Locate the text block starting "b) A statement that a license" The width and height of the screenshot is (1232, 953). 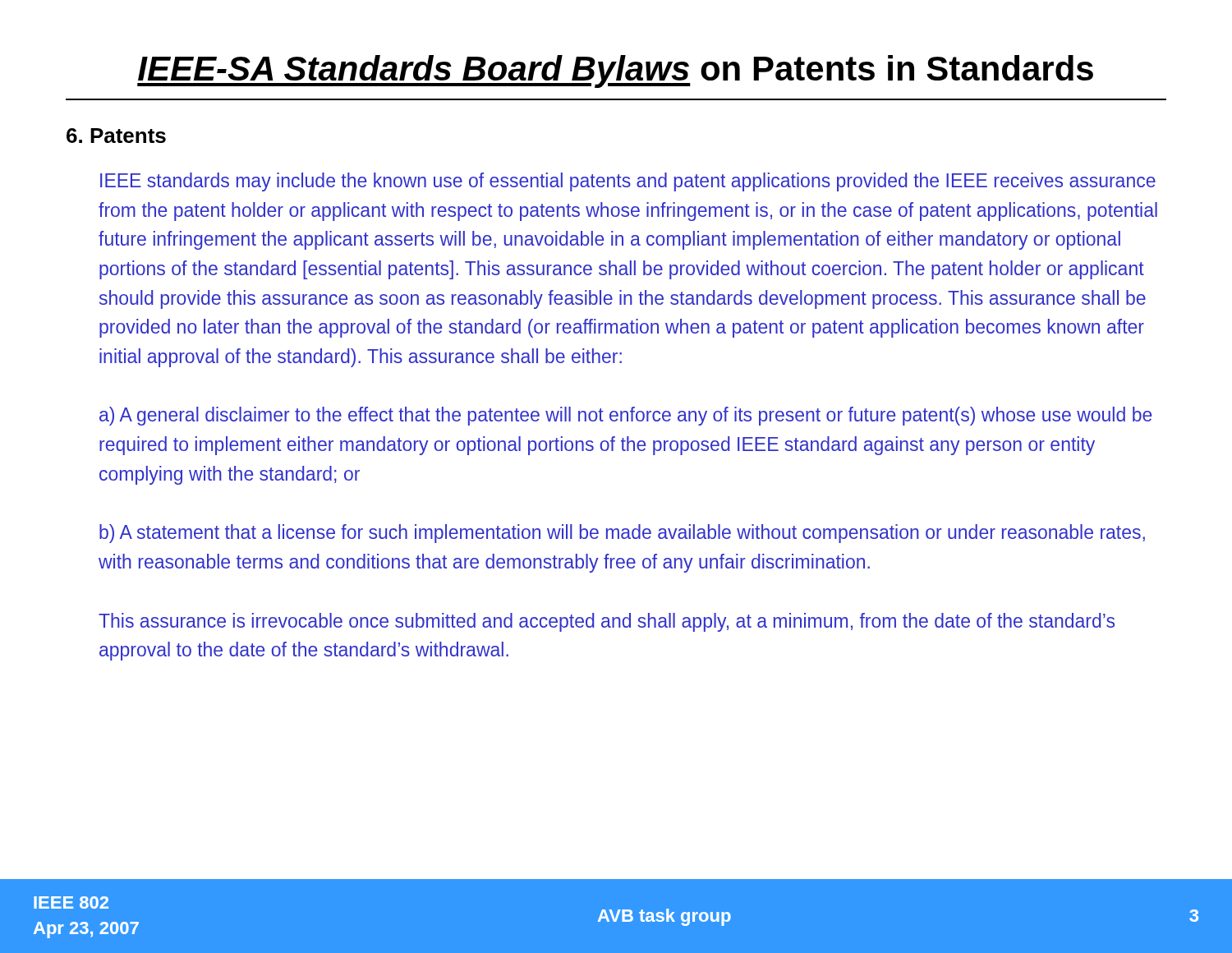(623, 547)
